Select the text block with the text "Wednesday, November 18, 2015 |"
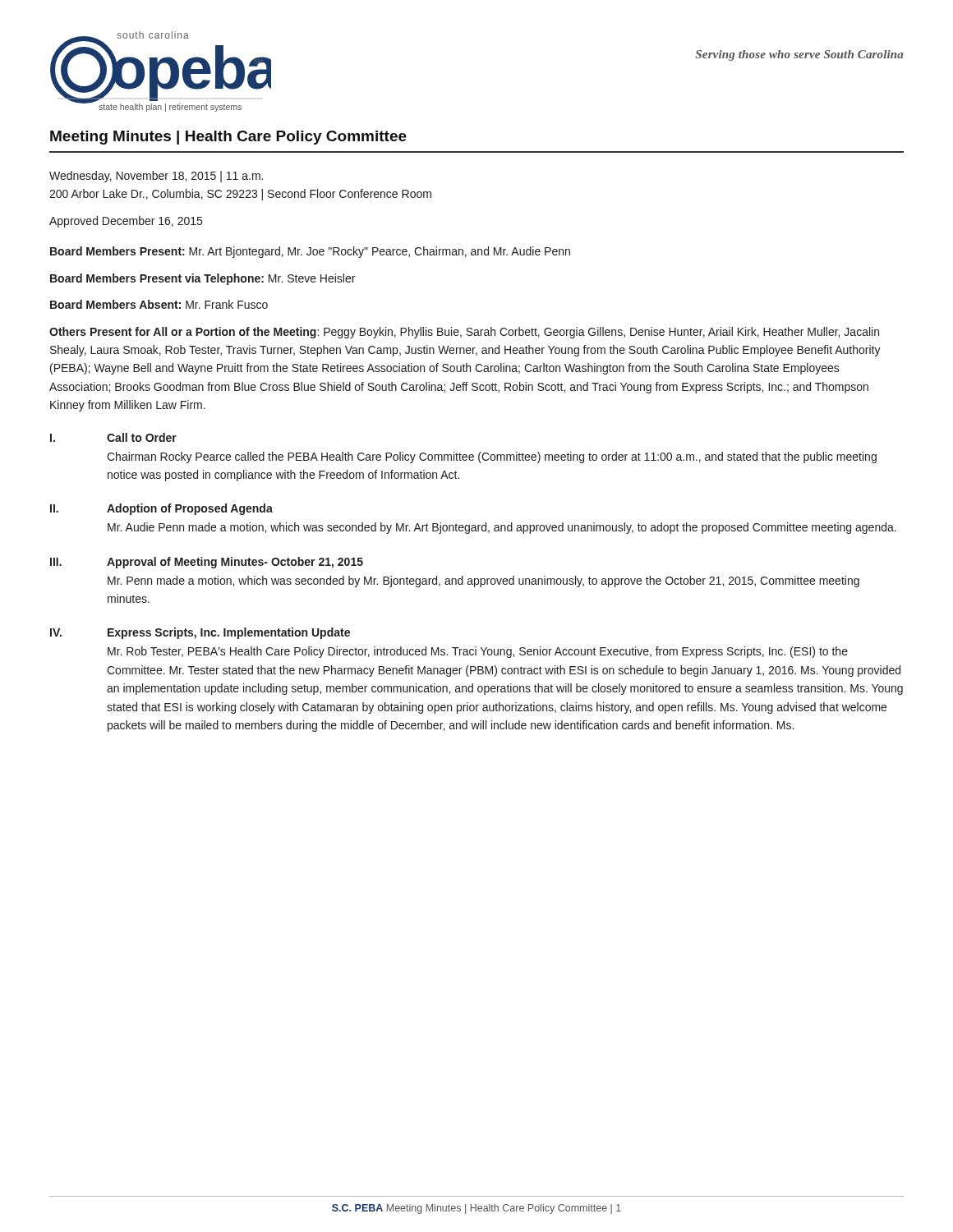This screenshot has width=953, height=1232. [241, 185]
